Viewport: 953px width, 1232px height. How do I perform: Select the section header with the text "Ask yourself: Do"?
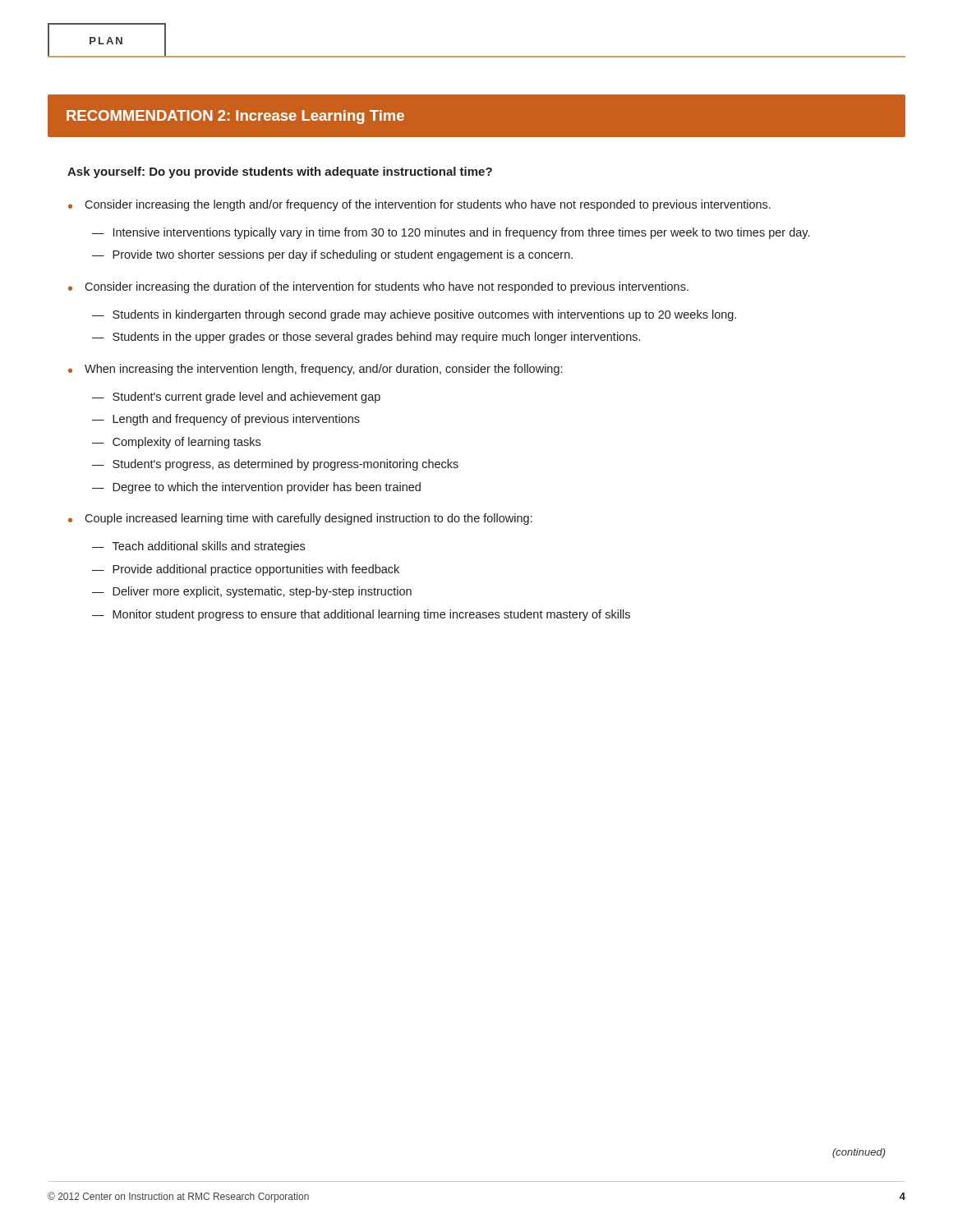pyautogui.click(x=280, y=171)
